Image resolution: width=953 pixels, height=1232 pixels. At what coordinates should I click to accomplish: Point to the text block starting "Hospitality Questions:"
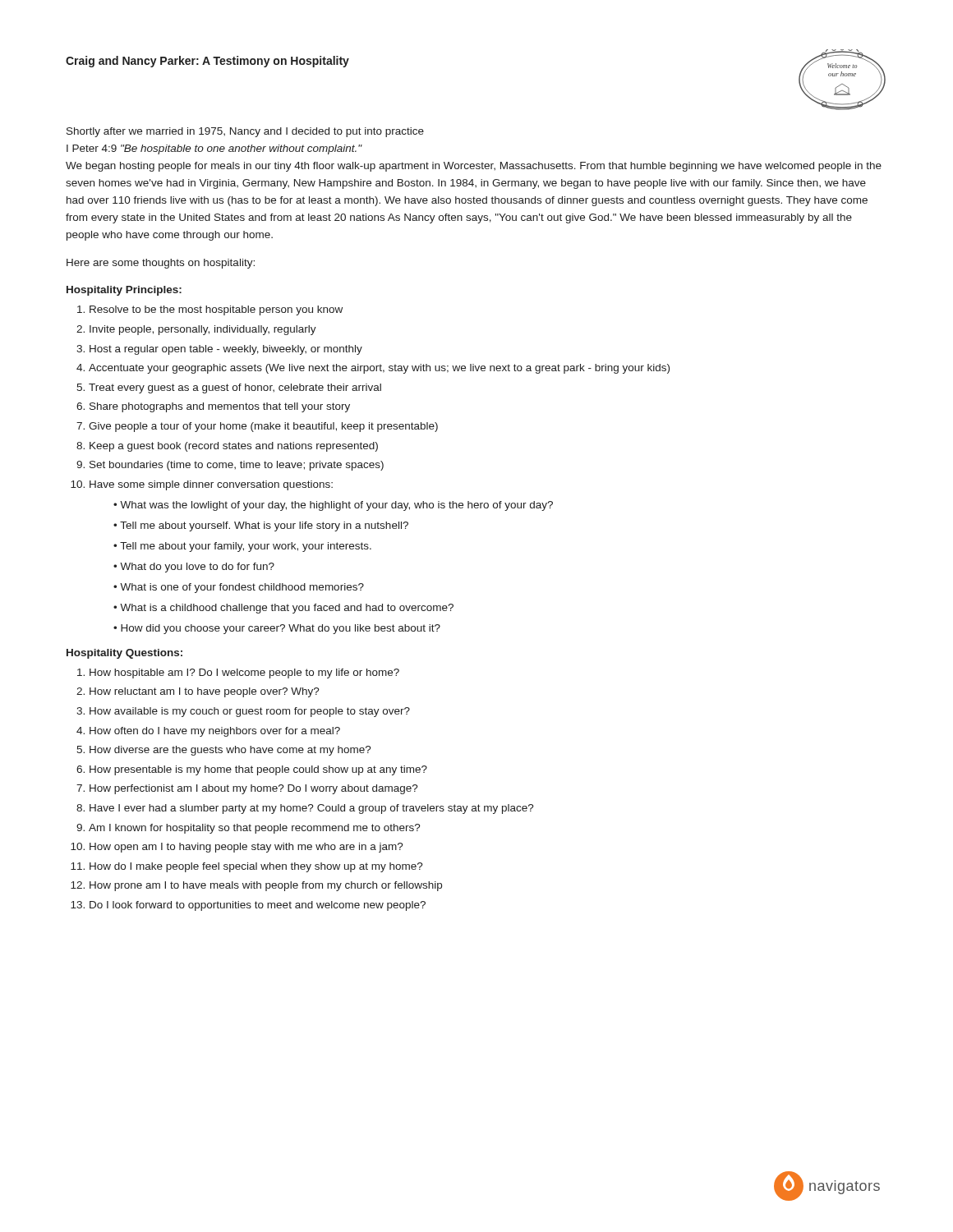pos(125,652)
